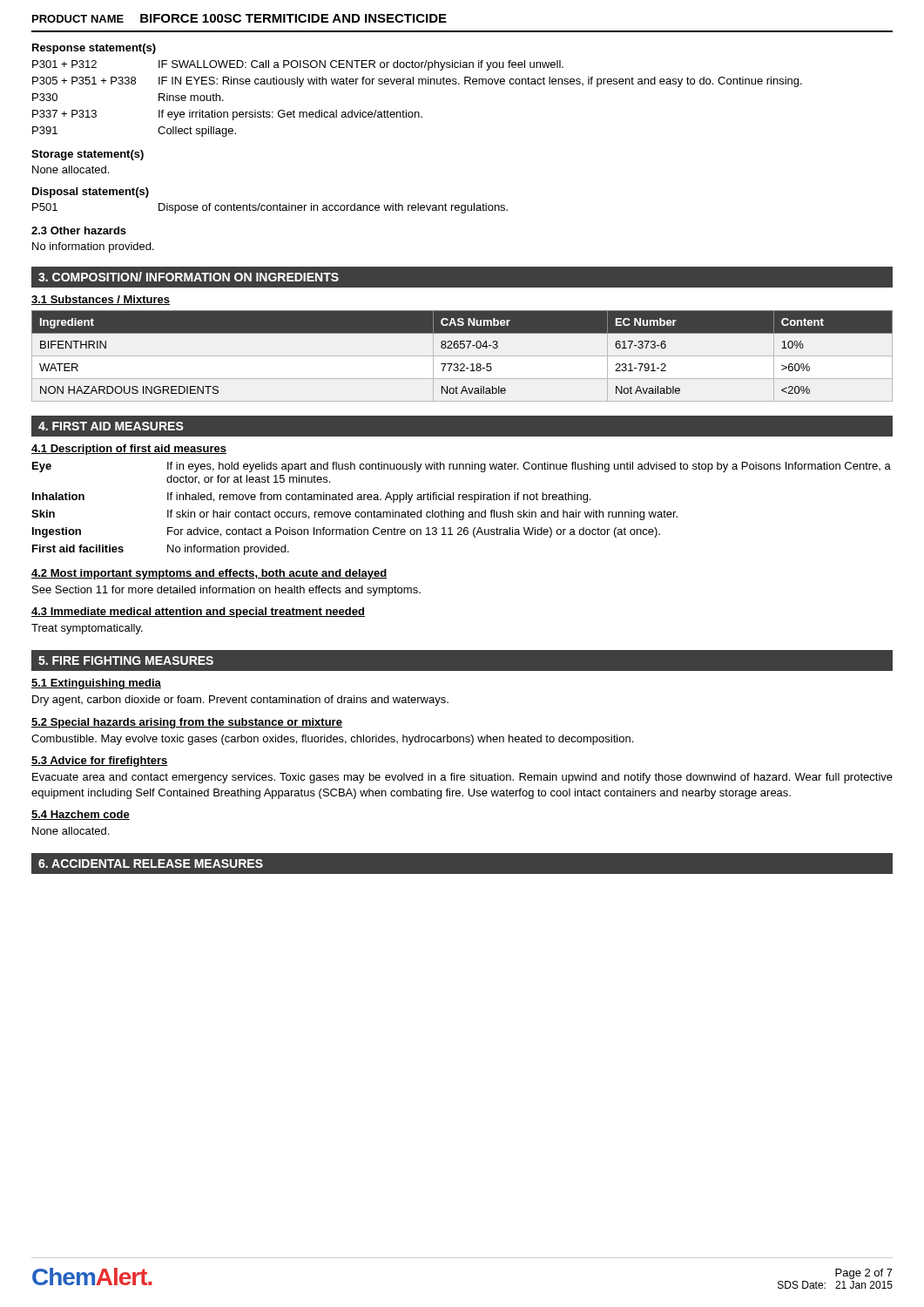Select the section header that says "6. ACCIDENTAL RELEASE MEASURES"
Screen dimensions: 1307x924
pos(151,864)
